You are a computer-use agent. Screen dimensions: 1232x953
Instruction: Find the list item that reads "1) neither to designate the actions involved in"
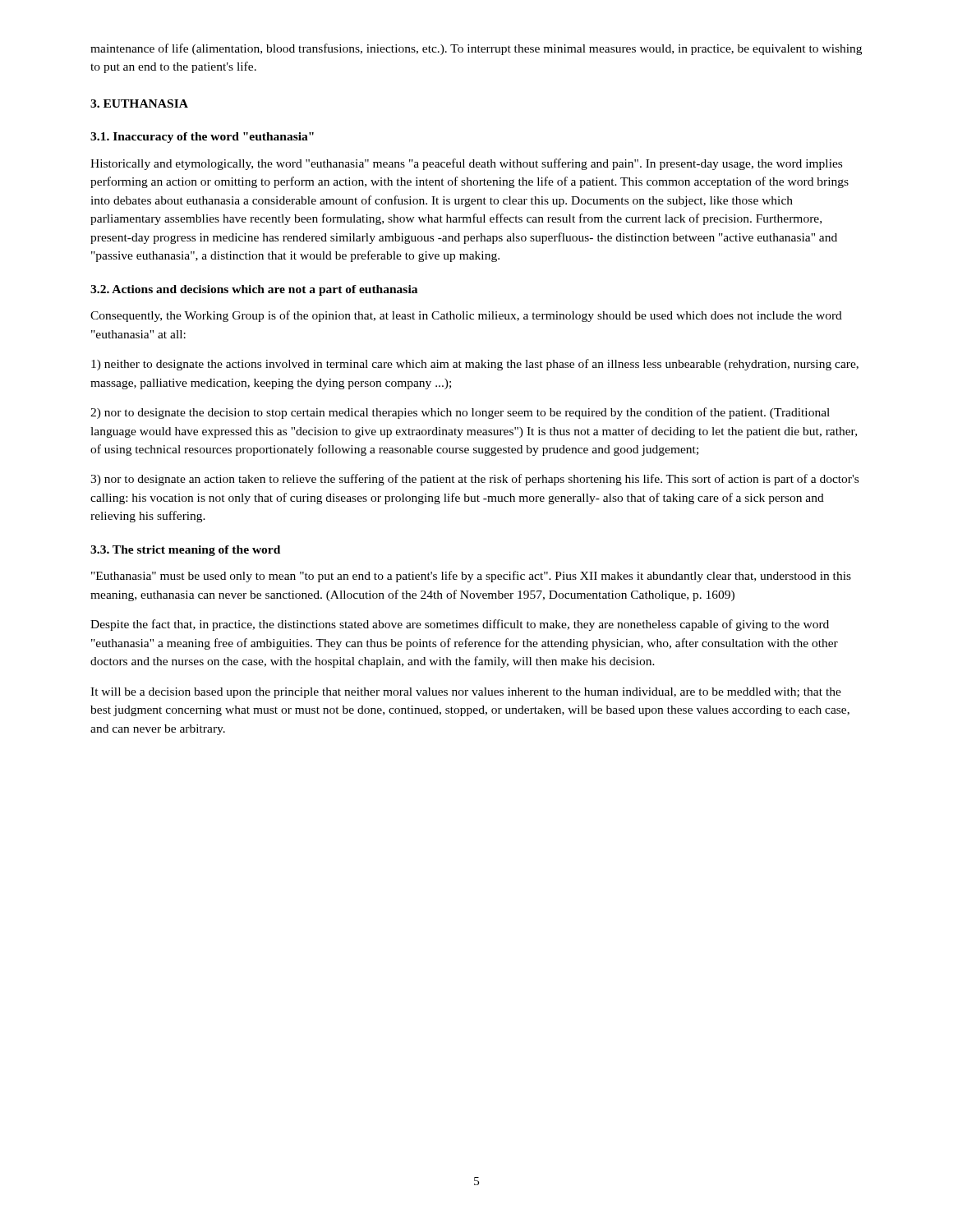tap(476, 373)
